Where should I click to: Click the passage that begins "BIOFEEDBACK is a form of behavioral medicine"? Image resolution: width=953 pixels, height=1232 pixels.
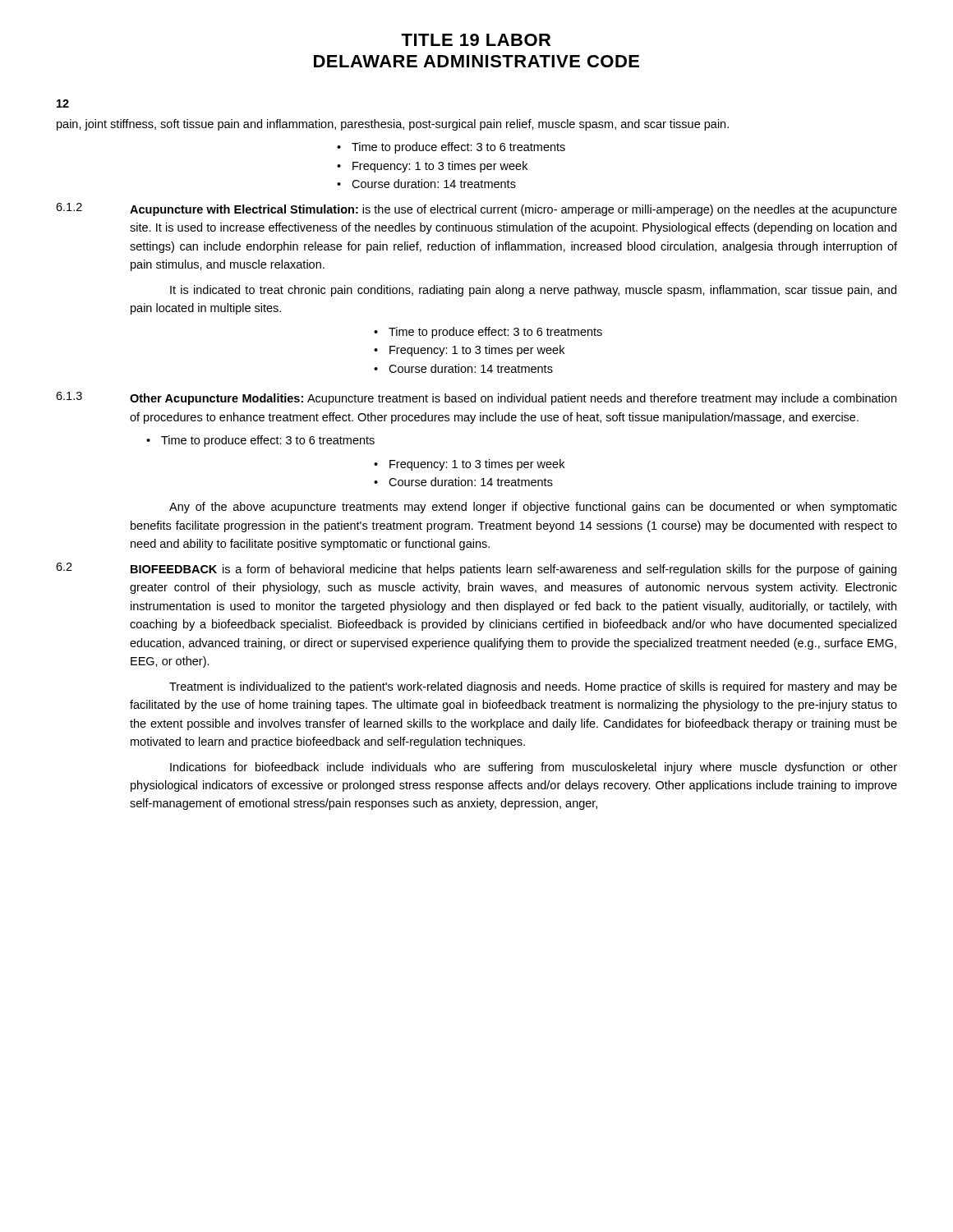(513, 688)
